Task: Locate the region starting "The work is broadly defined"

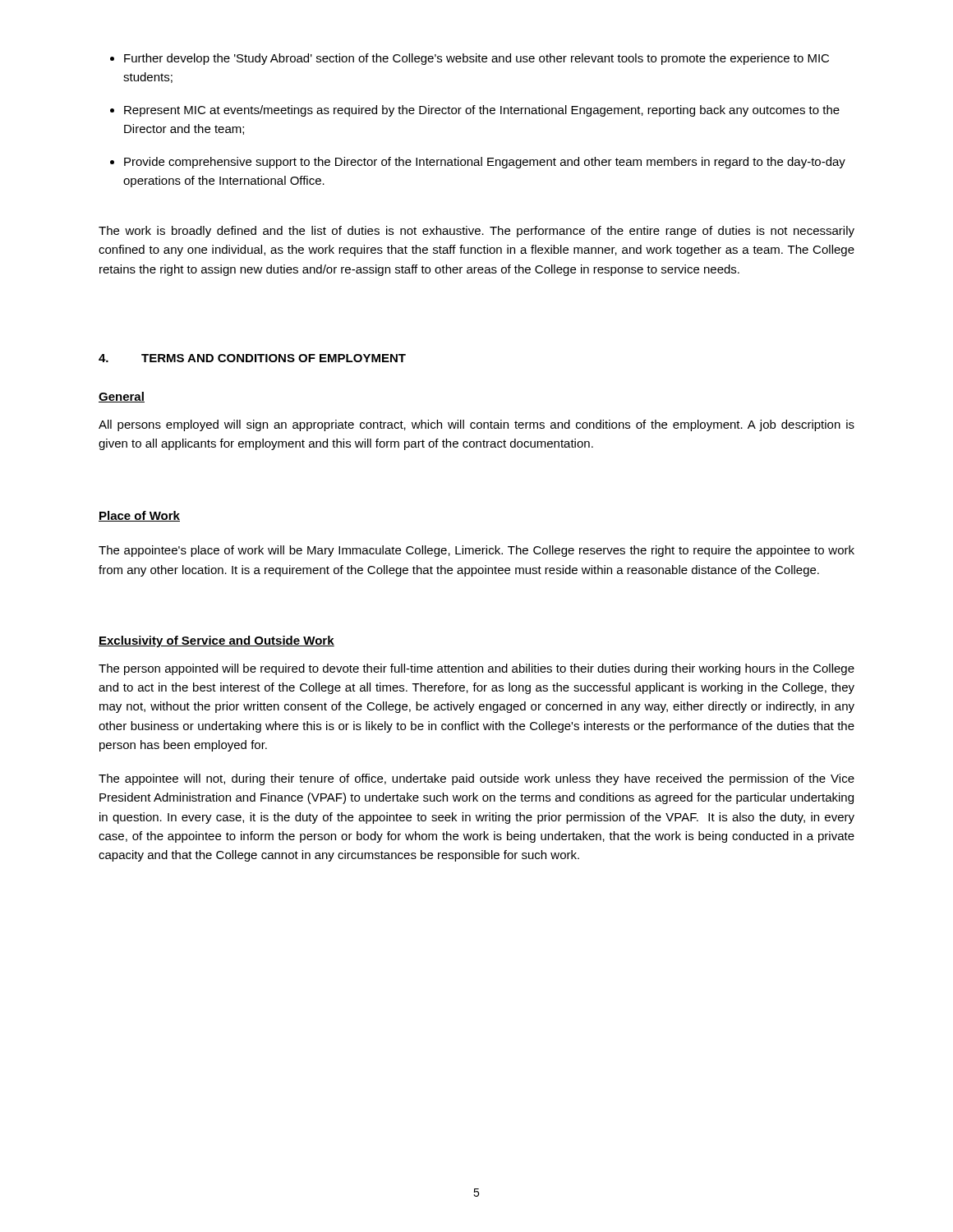Action: [476, 249]
